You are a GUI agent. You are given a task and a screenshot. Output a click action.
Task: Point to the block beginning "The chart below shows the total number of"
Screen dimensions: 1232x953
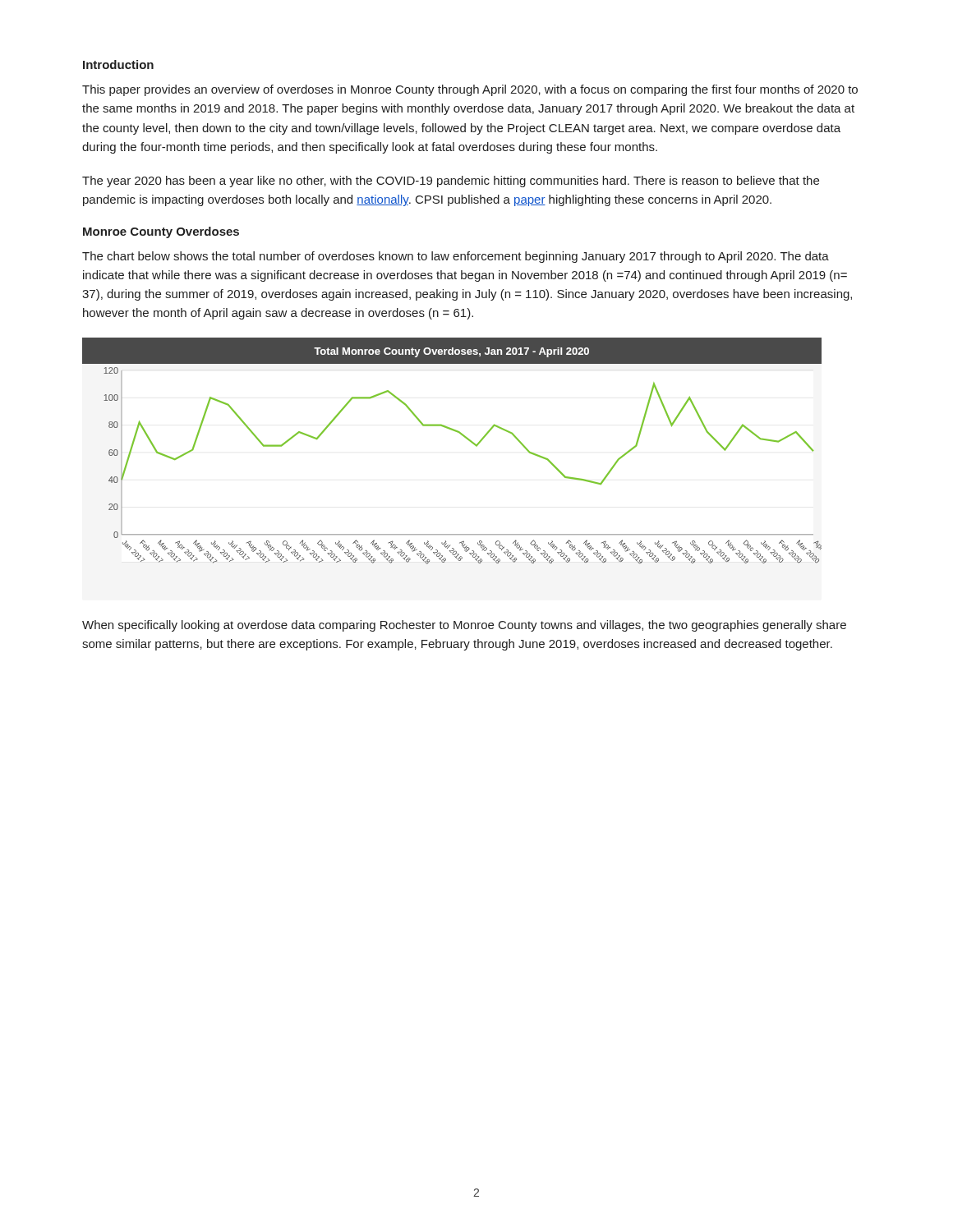468,284
